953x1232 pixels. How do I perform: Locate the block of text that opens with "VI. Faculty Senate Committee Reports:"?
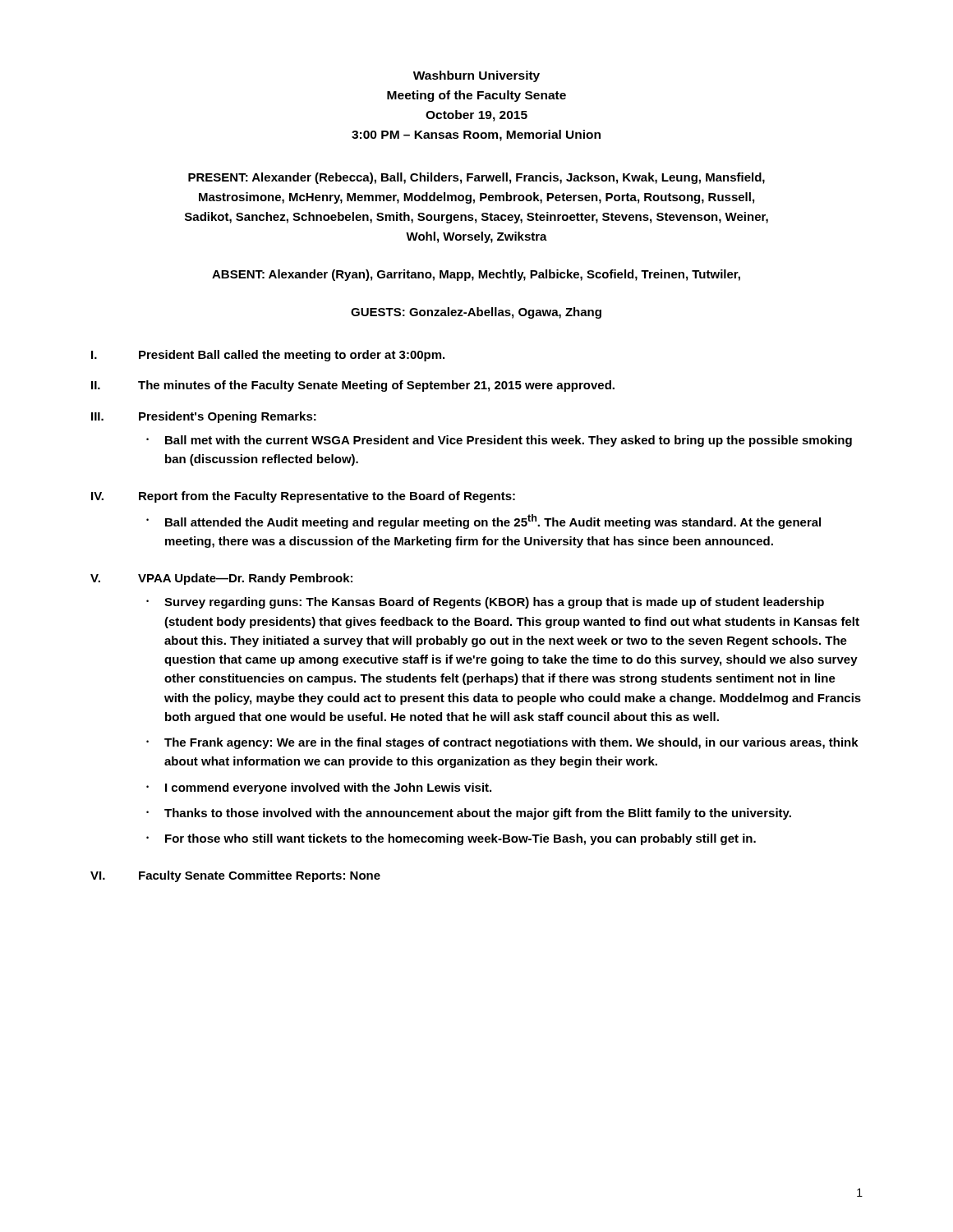(x=235, y=876)
